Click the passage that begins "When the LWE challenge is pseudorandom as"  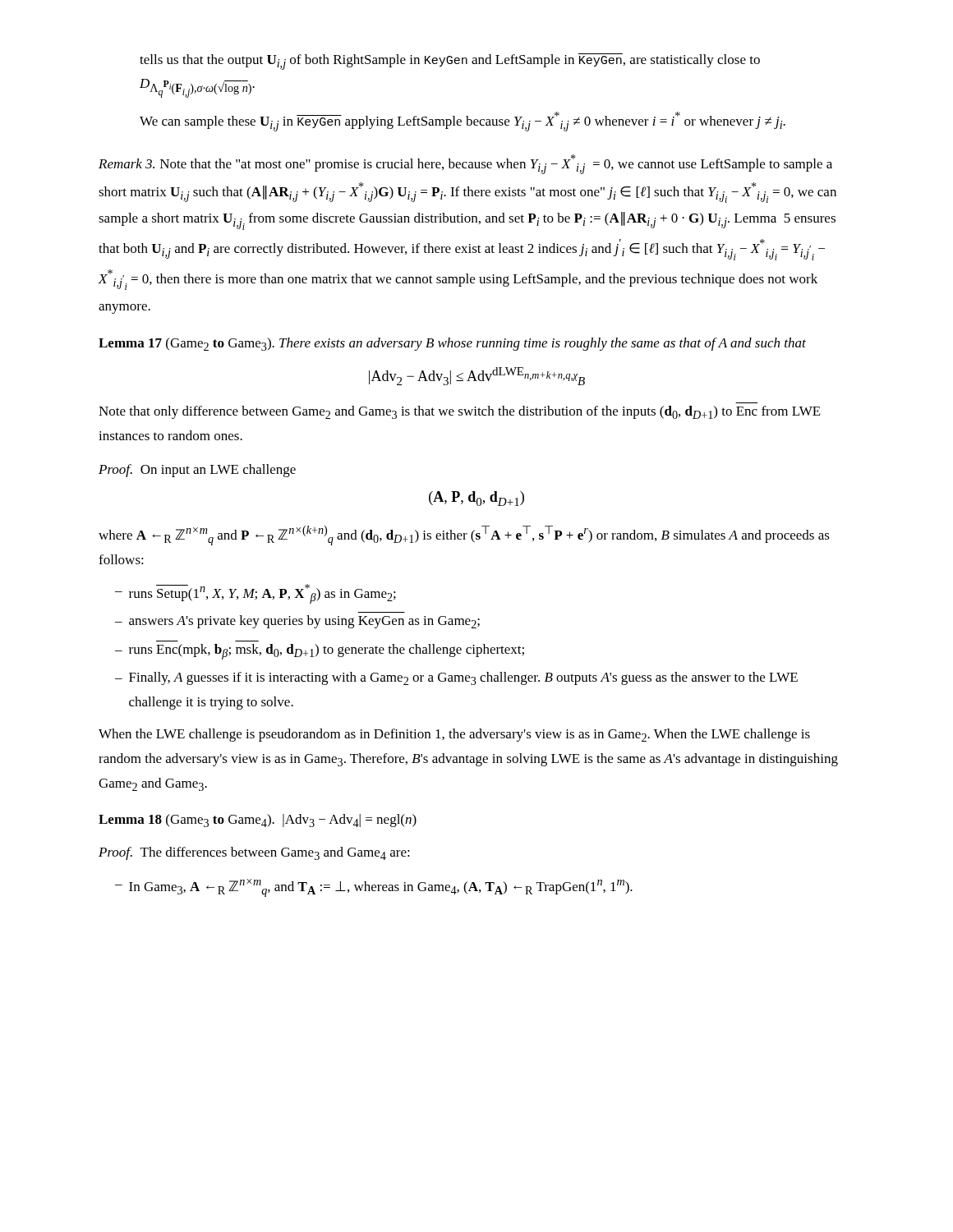tap(468, 760)
